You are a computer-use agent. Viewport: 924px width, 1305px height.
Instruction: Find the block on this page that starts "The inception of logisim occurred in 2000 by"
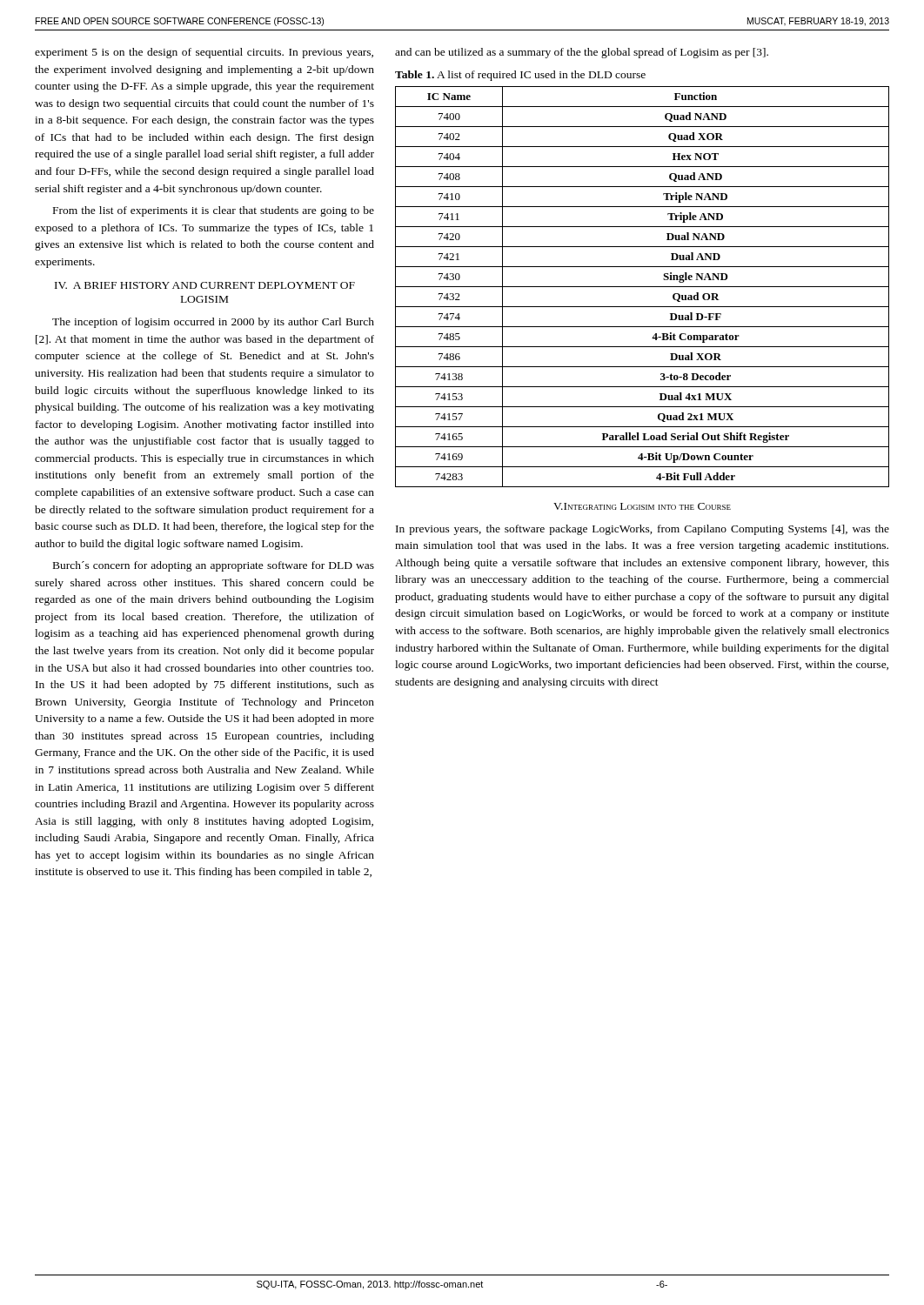204,597
